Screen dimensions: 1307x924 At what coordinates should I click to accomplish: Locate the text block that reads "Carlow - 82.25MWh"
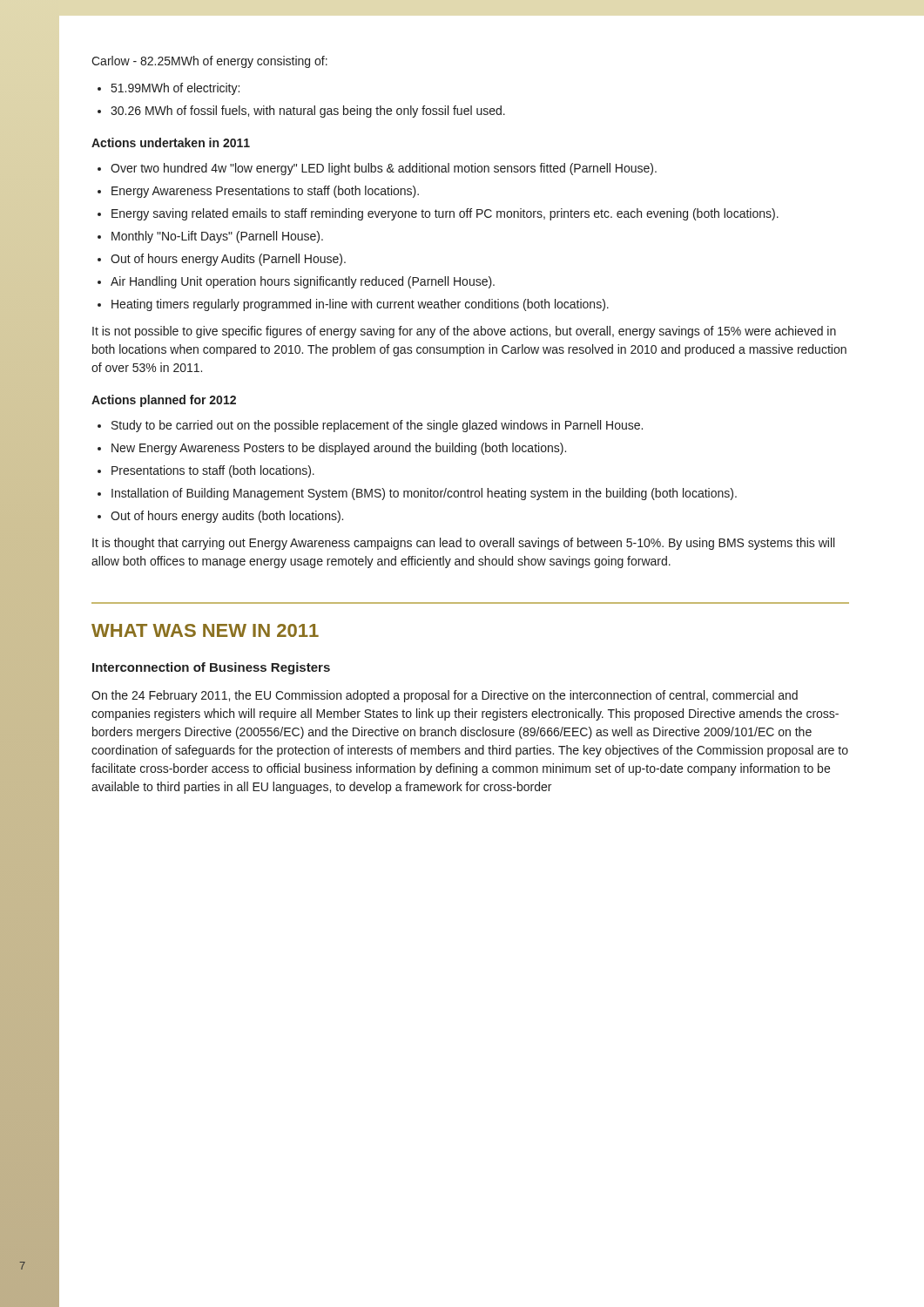[209, 62]
